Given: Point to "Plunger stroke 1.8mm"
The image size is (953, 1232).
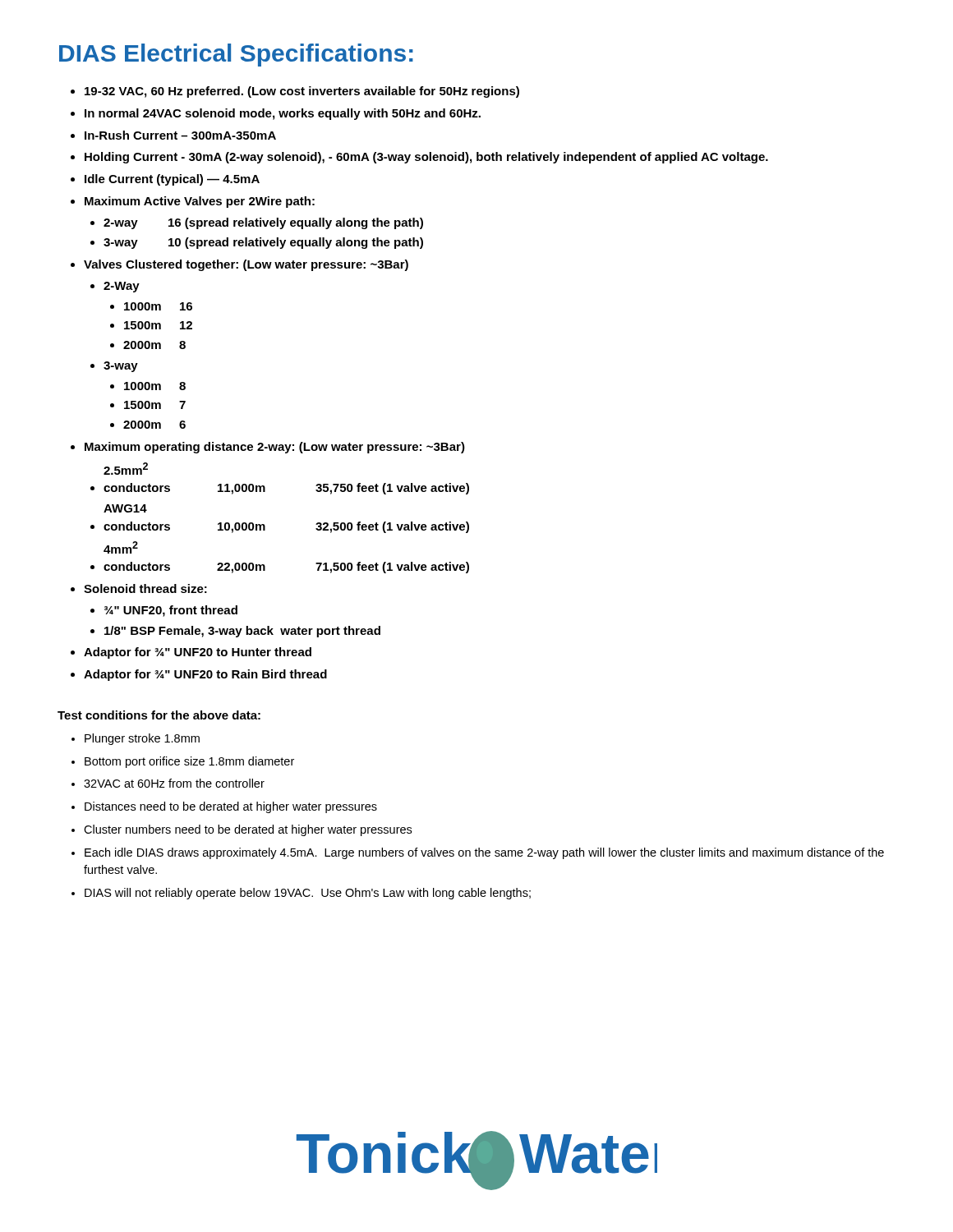Looking at the screenshot, I should [142, 738].
